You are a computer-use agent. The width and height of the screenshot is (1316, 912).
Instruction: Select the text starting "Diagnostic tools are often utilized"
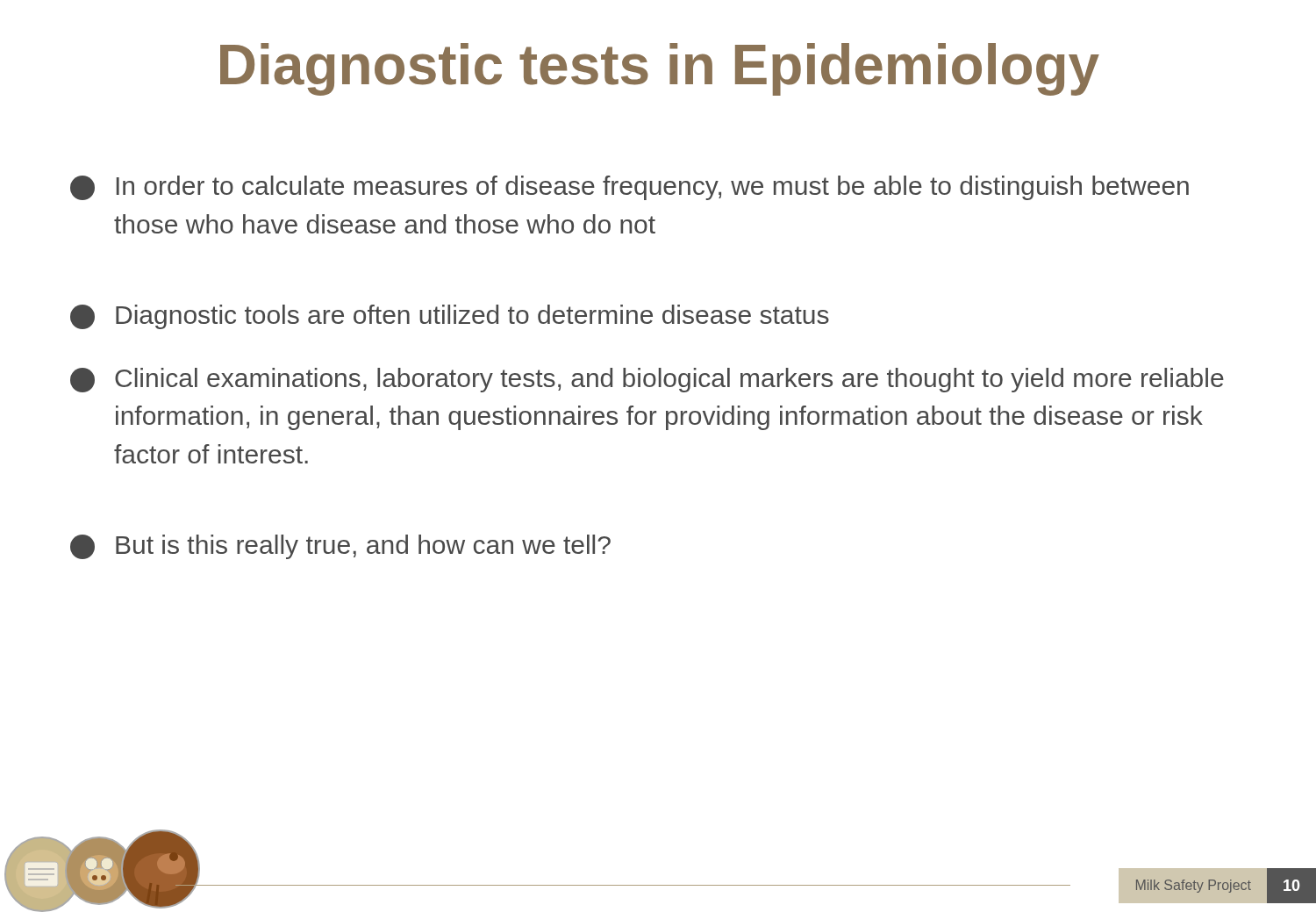[658, 315]
